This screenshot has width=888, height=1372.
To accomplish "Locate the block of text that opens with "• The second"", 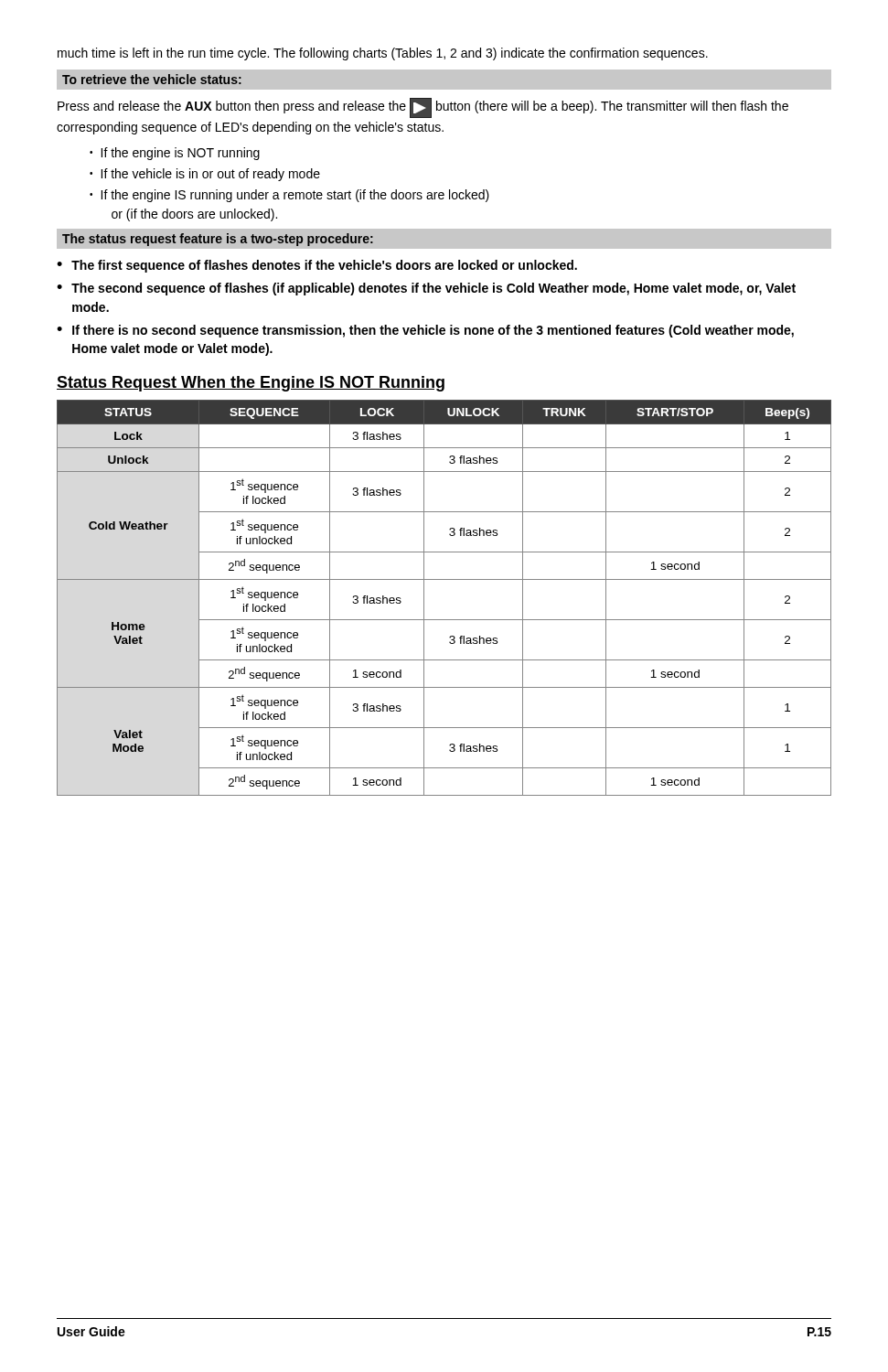I will [x=444, y=298].
